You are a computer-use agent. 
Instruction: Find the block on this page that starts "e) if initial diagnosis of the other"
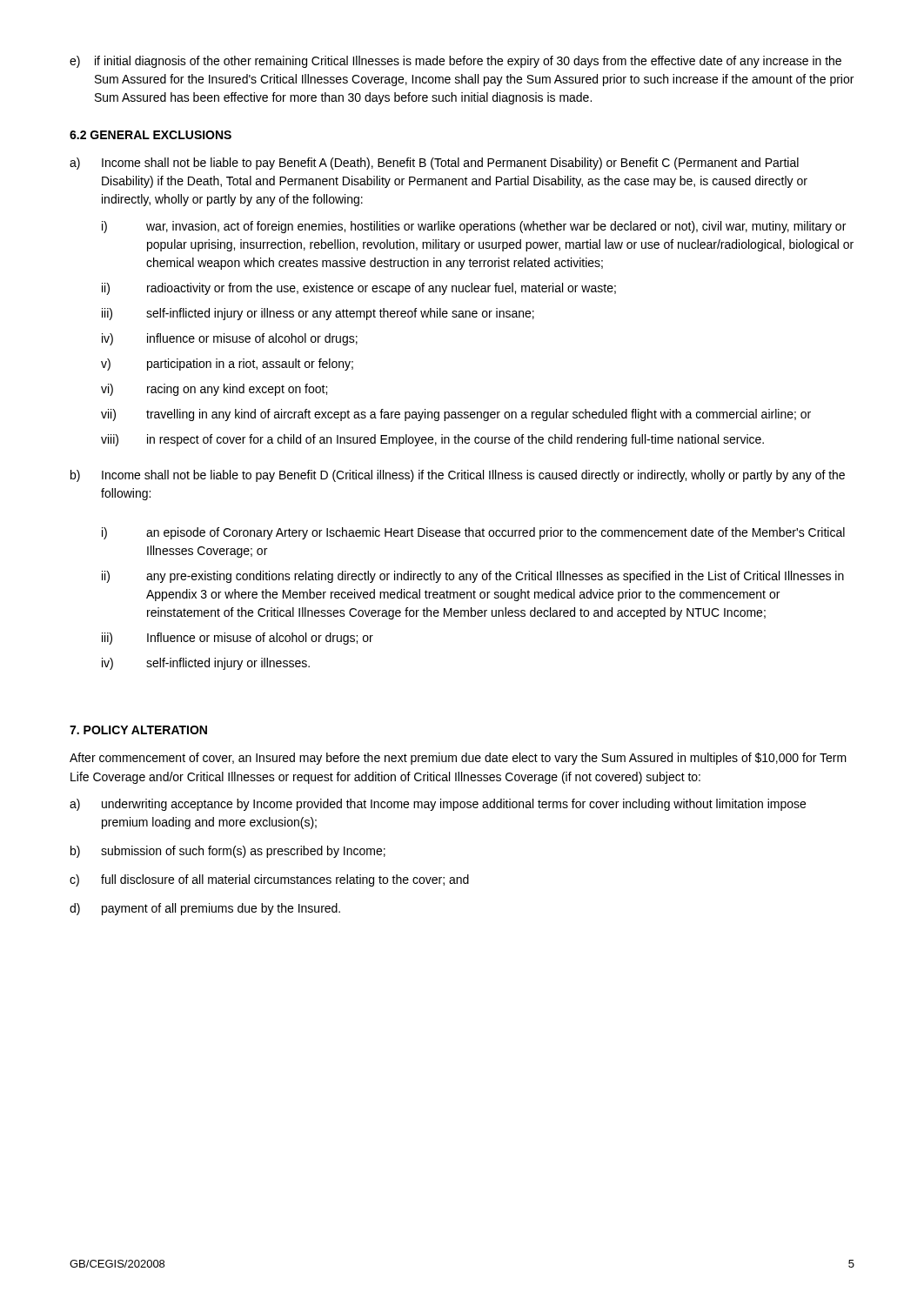click(462, 80)
